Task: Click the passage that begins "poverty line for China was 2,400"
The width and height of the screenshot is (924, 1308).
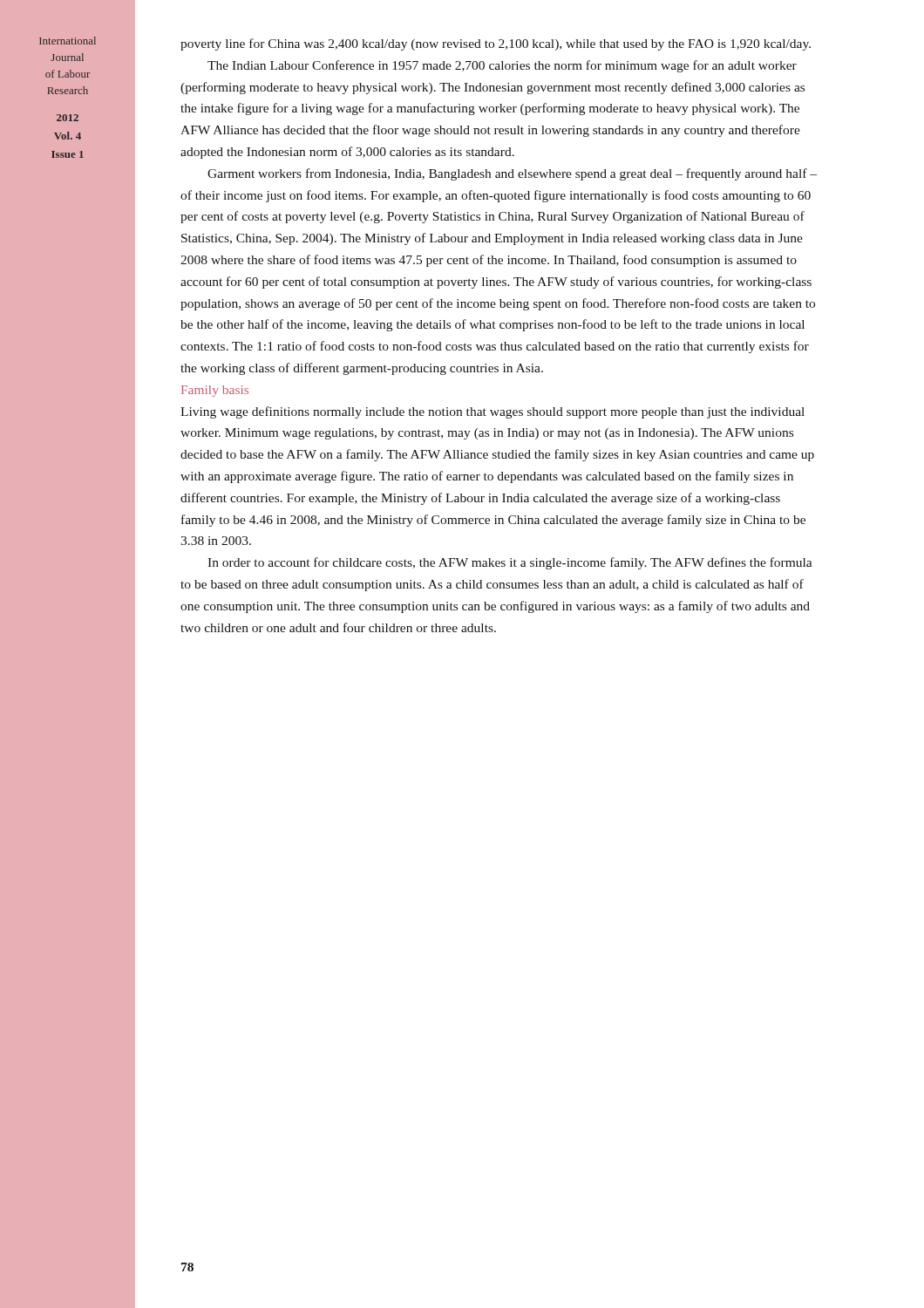Action: pos(499,44)
